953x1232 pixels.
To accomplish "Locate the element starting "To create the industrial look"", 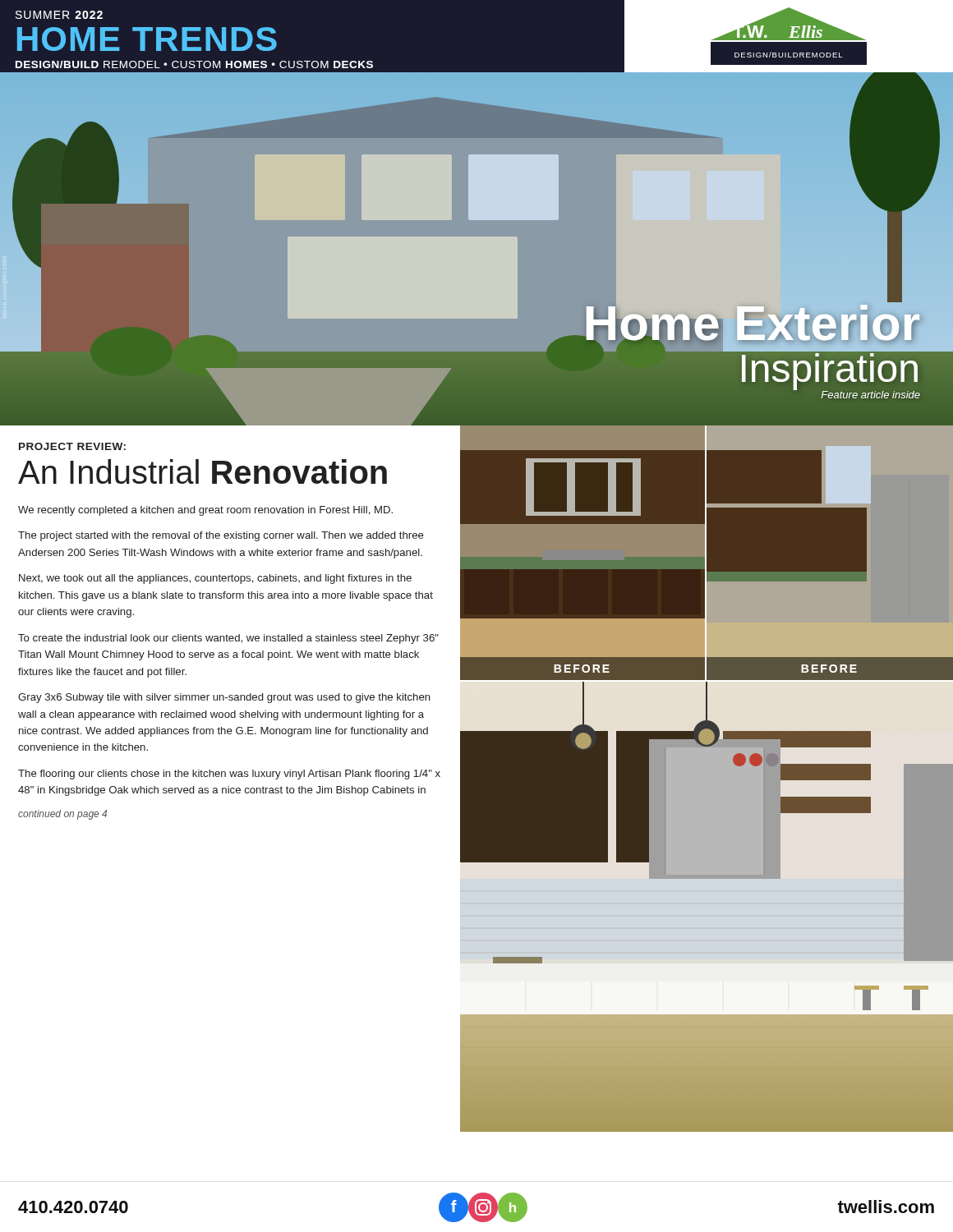I will tap(228, 654).
